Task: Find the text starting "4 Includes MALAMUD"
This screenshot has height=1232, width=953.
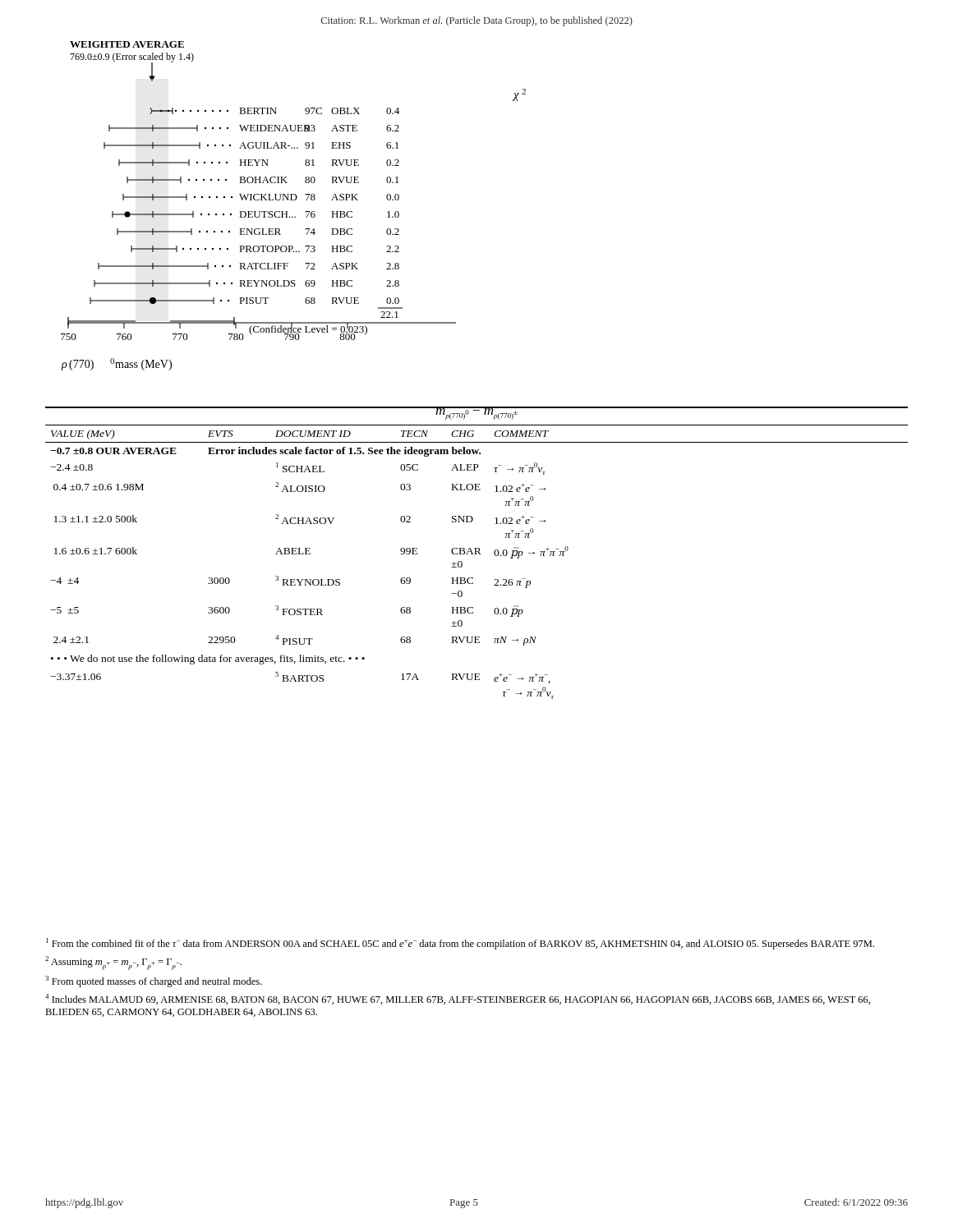Action: 458,1005
